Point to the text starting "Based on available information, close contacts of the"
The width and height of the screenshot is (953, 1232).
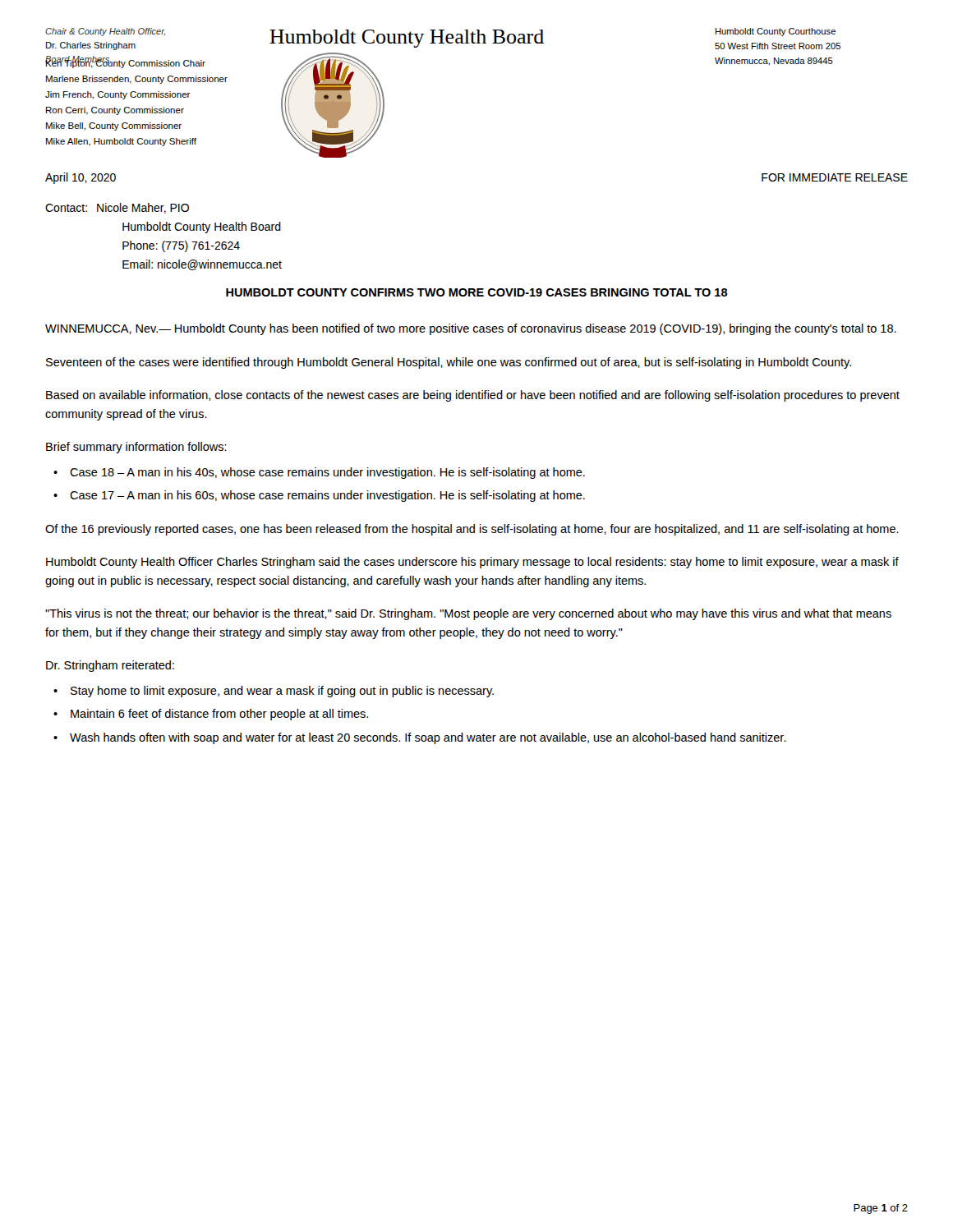472,405
